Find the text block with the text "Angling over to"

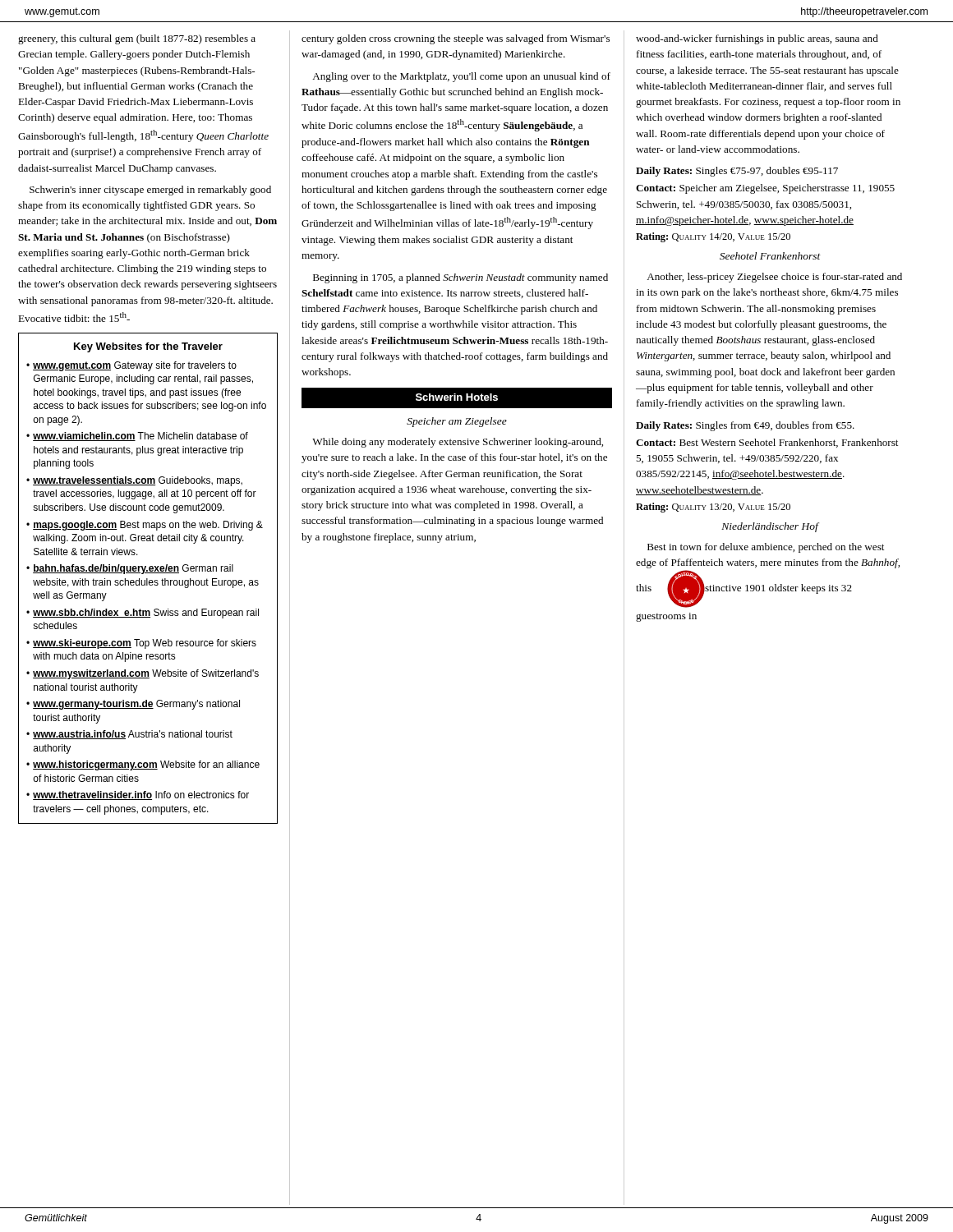click(x=457, y=166)
